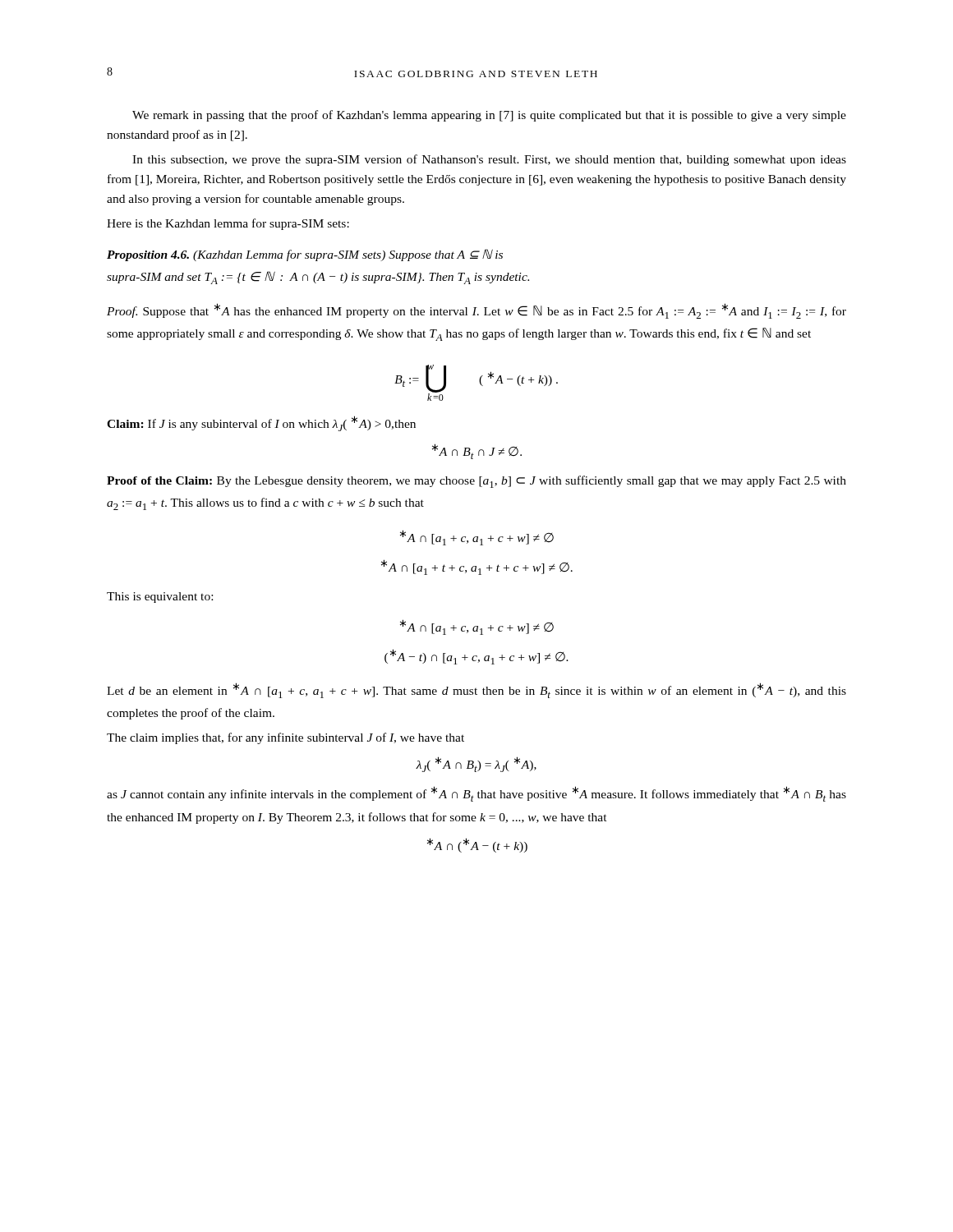The width and height of the screenshot is (953, 1232).
Task: Where is the passage that starts "We remark in passing that the"?
Action: [476, 125]
